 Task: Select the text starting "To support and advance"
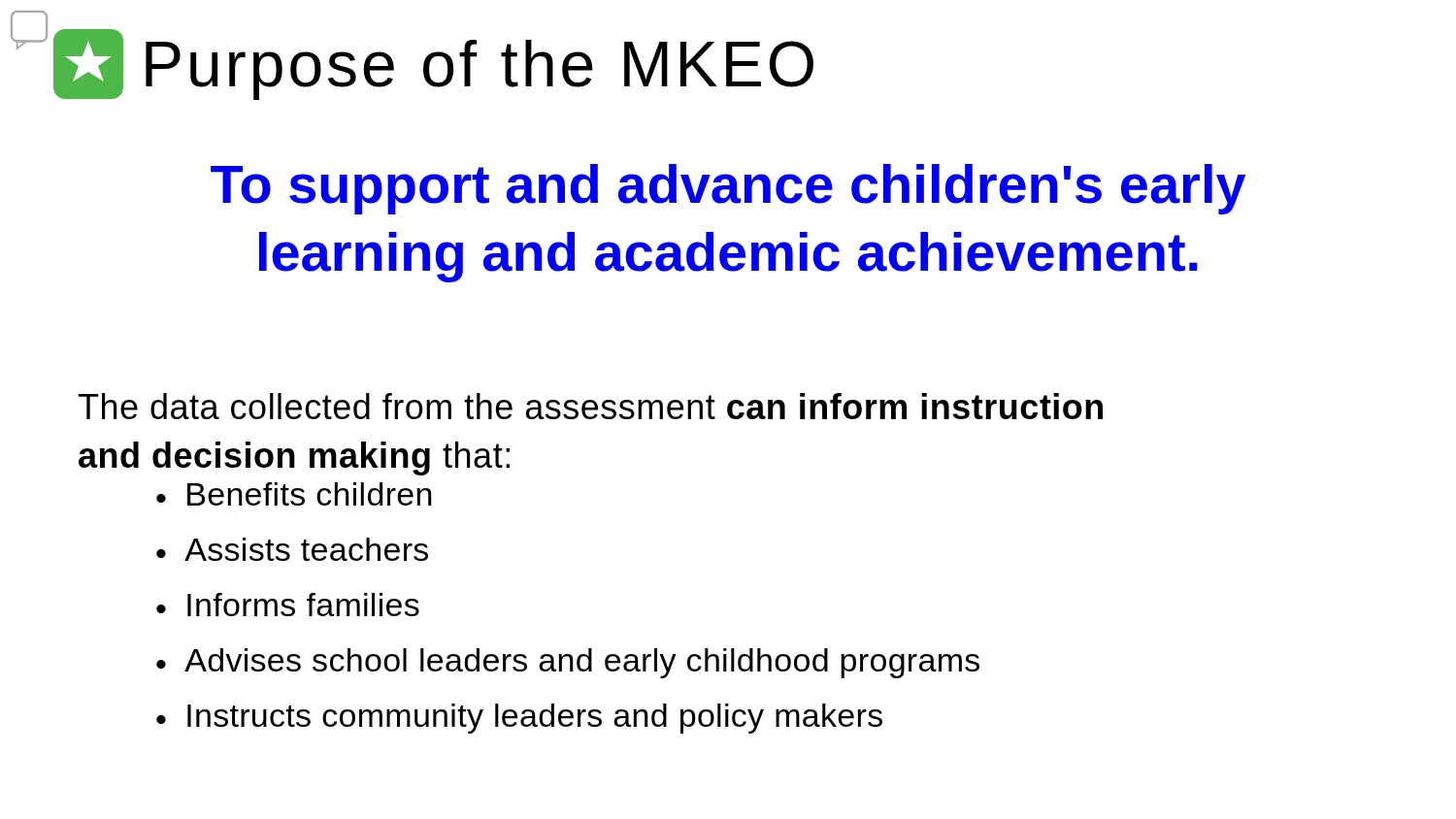click(x=728, y=218)
